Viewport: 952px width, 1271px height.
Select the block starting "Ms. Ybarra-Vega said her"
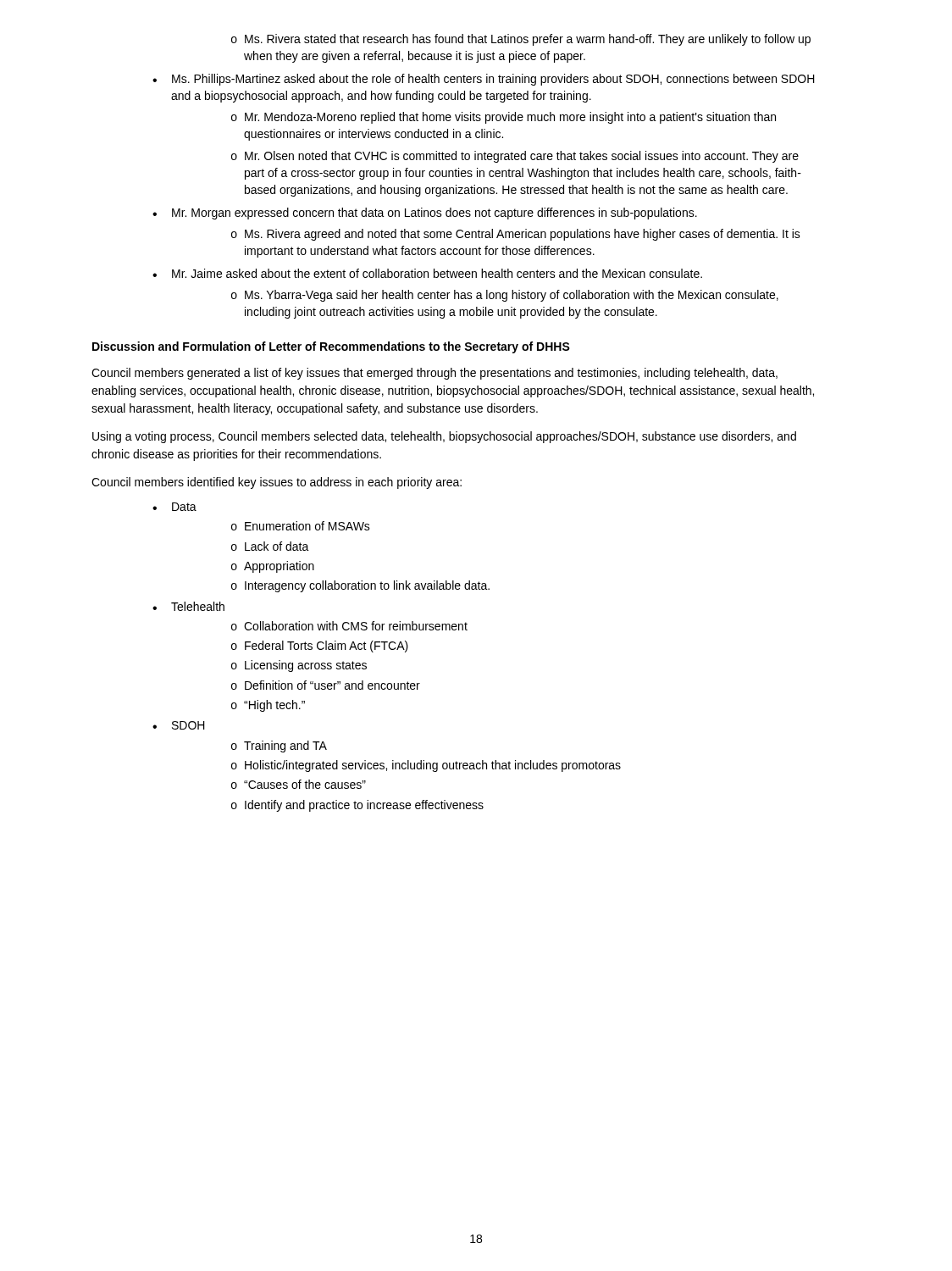pyautogui.click(x=511, y=303)
